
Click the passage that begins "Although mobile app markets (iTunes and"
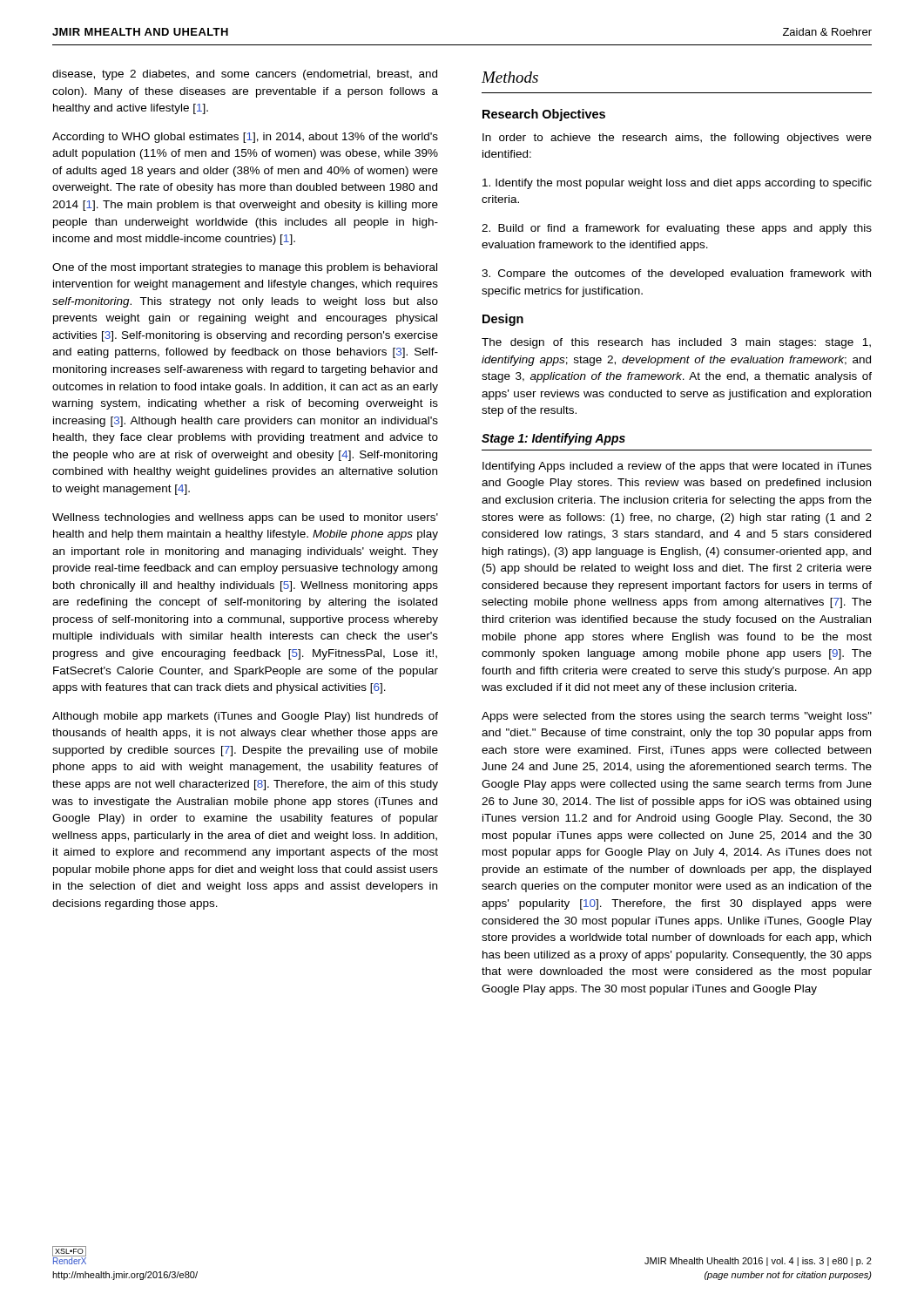point(245,809)
